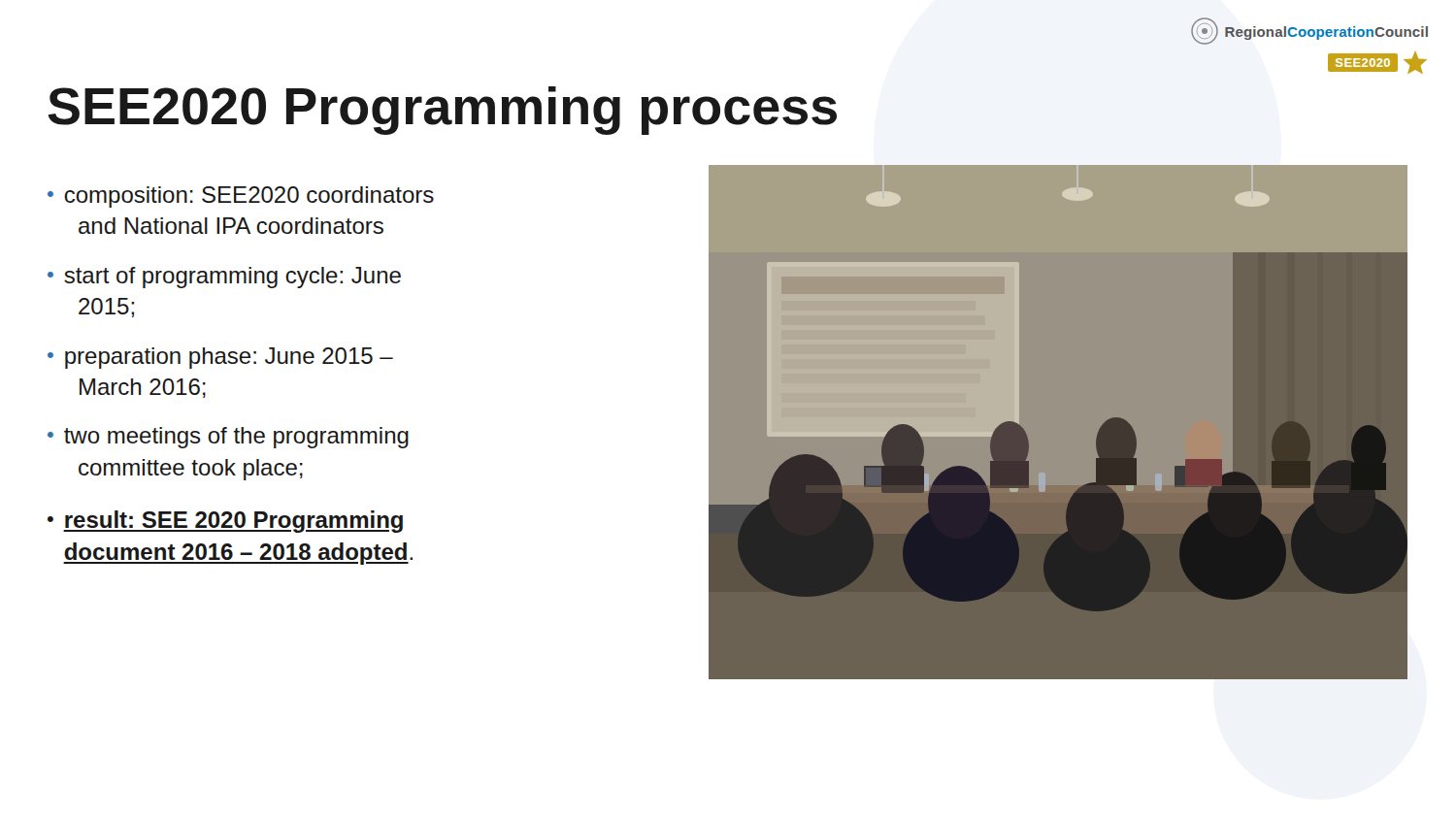Find the block on this page that starts "• result: SEE 2020 Programmingdocument 2016"
1456x819 pixels.
[231, 536]
